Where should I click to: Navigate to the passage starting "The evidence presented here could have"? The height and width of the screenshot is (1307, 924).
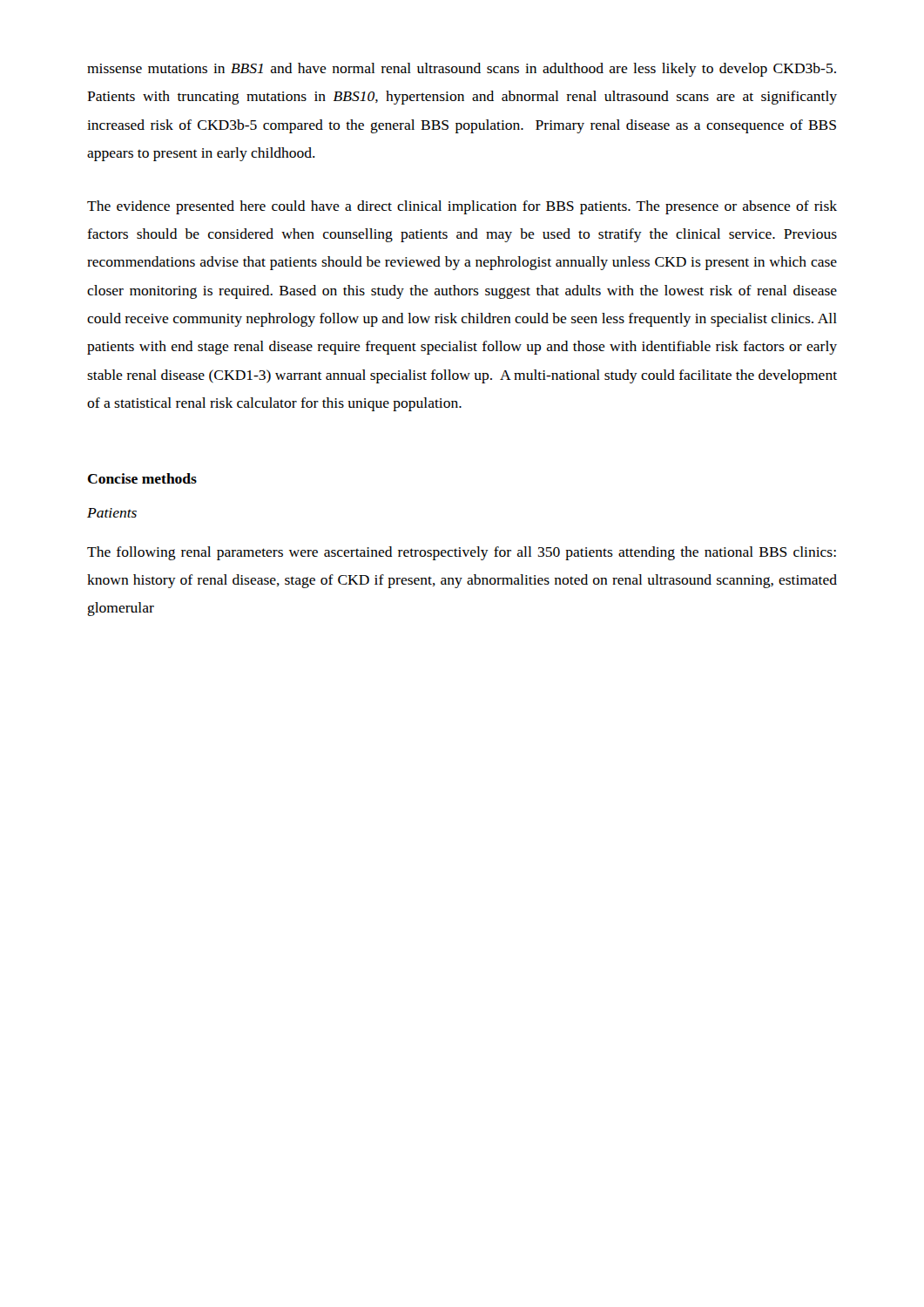(x=462, y=304)
